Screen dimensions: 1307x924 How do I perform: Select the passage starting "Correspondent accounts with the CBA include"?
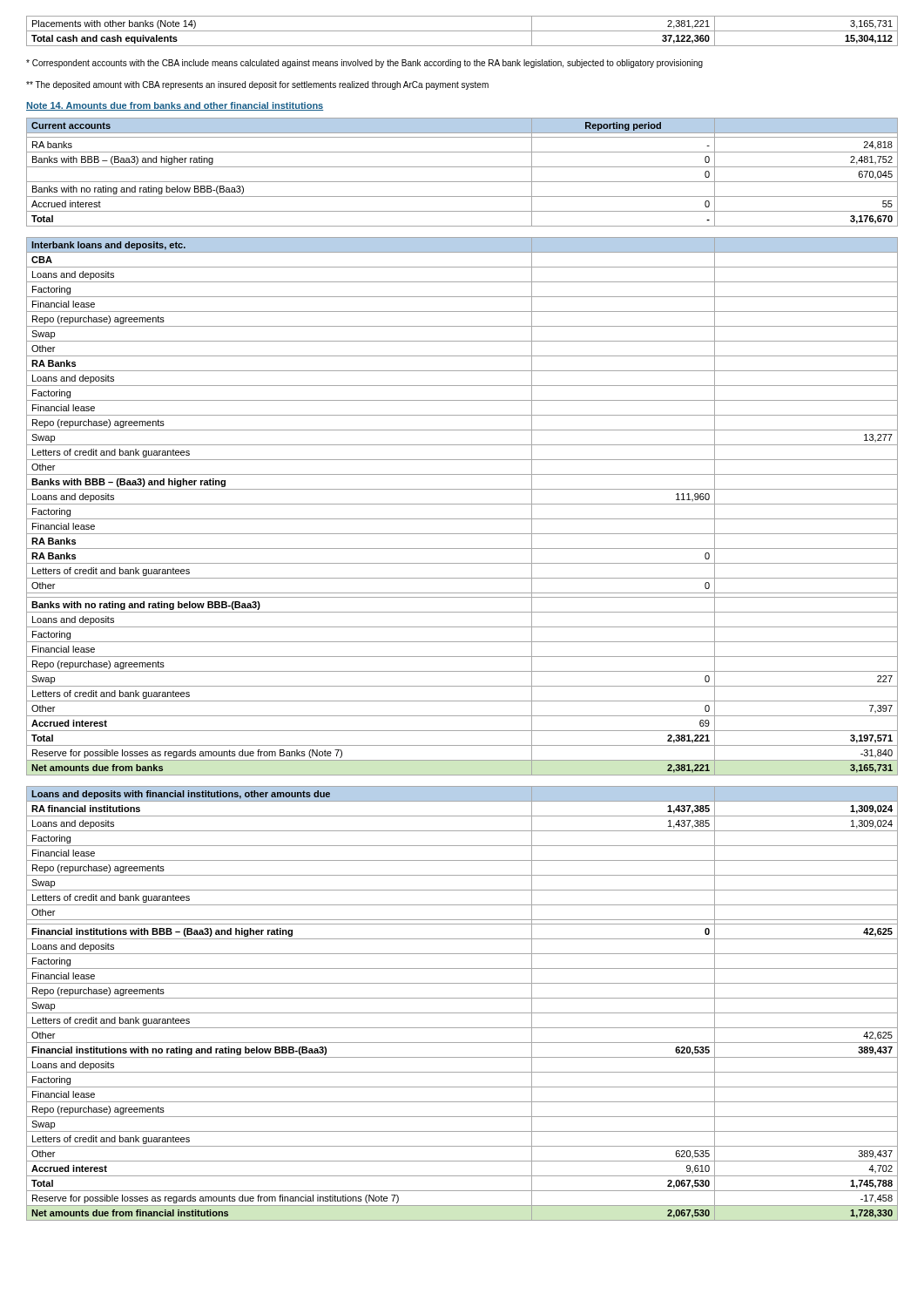click(365, 63)
